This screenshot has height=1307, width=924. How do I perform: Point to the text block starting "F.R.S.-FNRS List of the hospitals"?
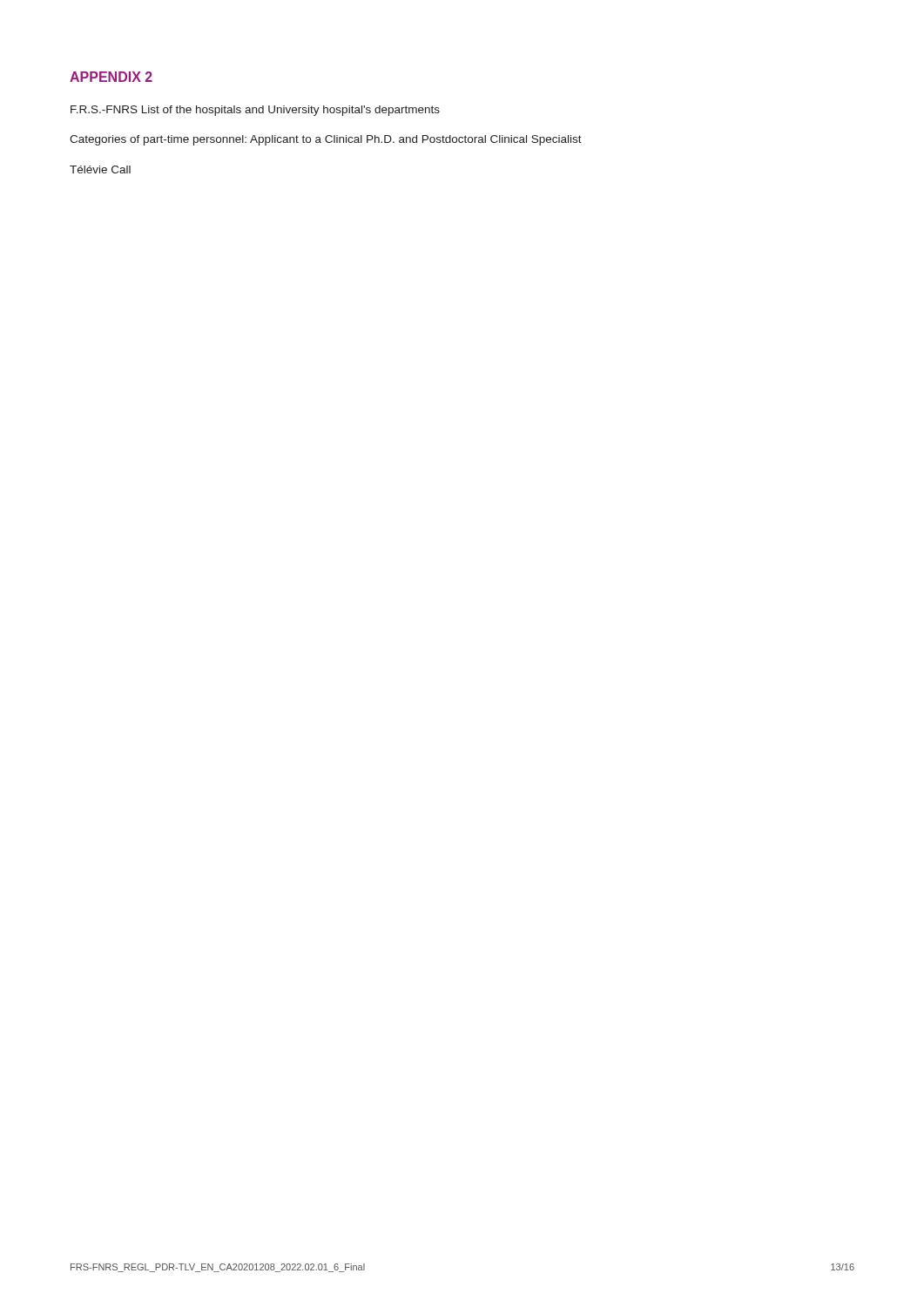pyautogui.click(x=255, y=109)
